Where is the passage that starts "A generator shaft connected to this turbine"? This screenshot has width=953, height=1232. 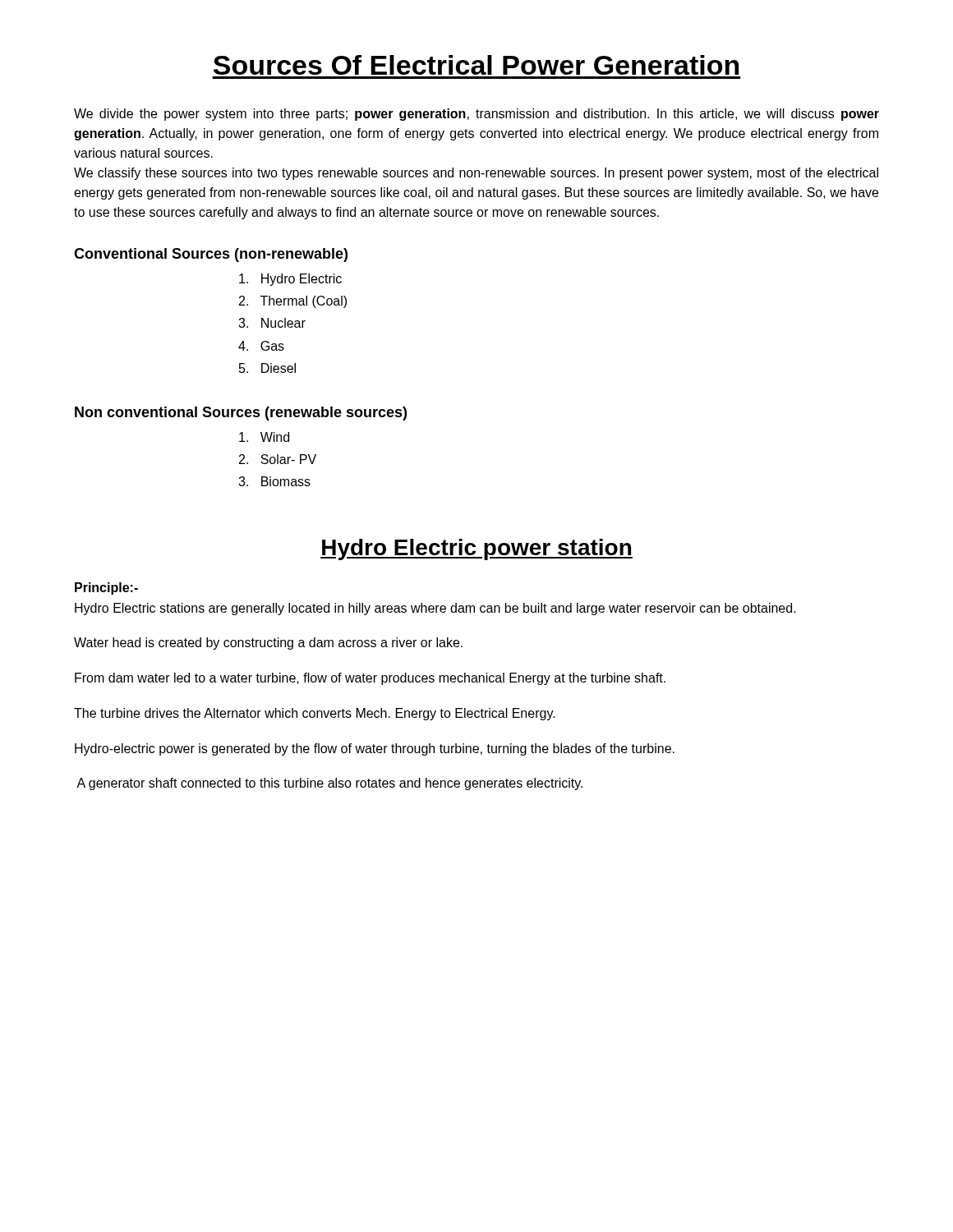tap(329, 784)
